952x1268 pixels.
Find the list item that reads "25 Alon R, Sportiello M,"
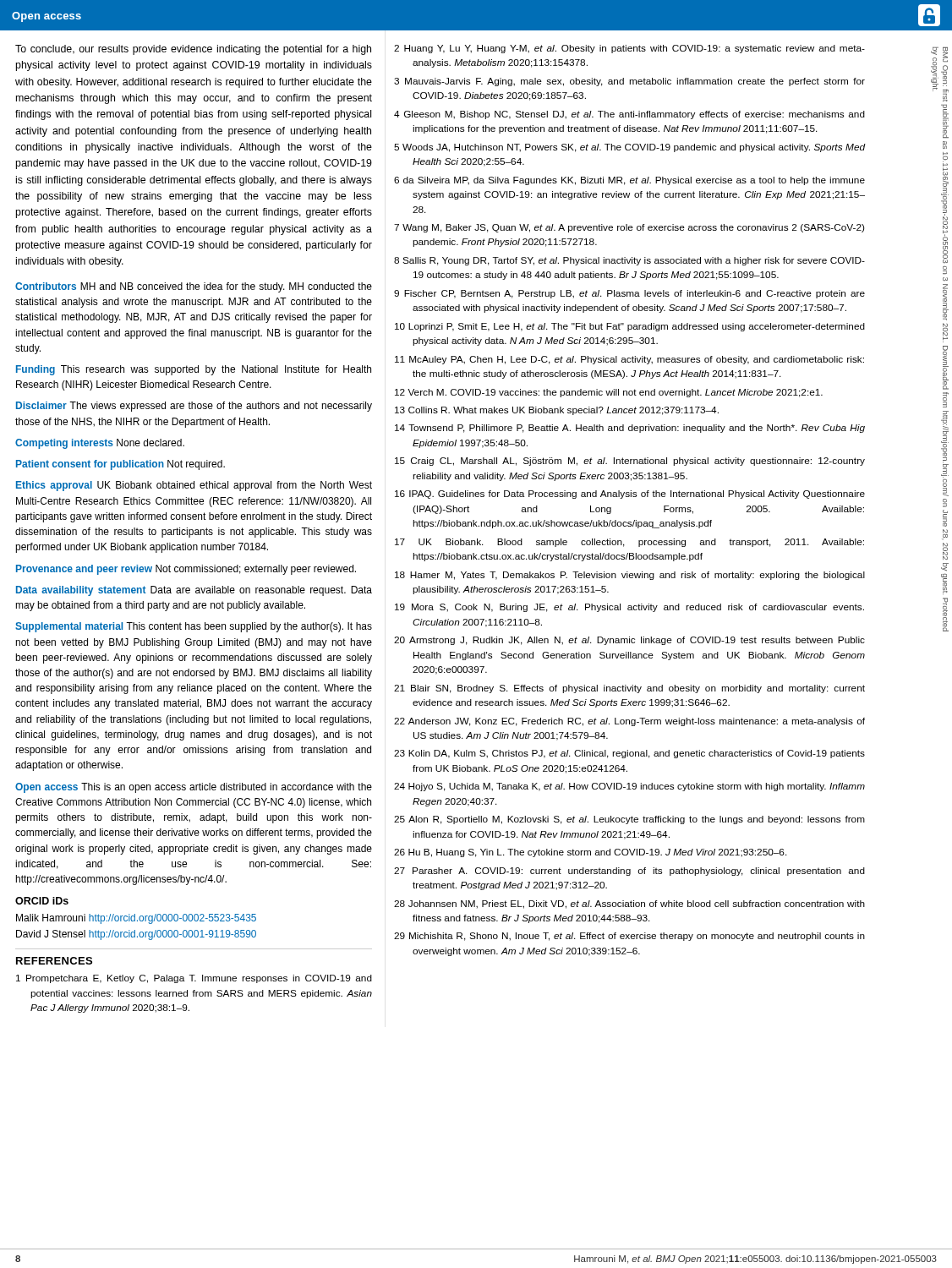click(629, 827)
